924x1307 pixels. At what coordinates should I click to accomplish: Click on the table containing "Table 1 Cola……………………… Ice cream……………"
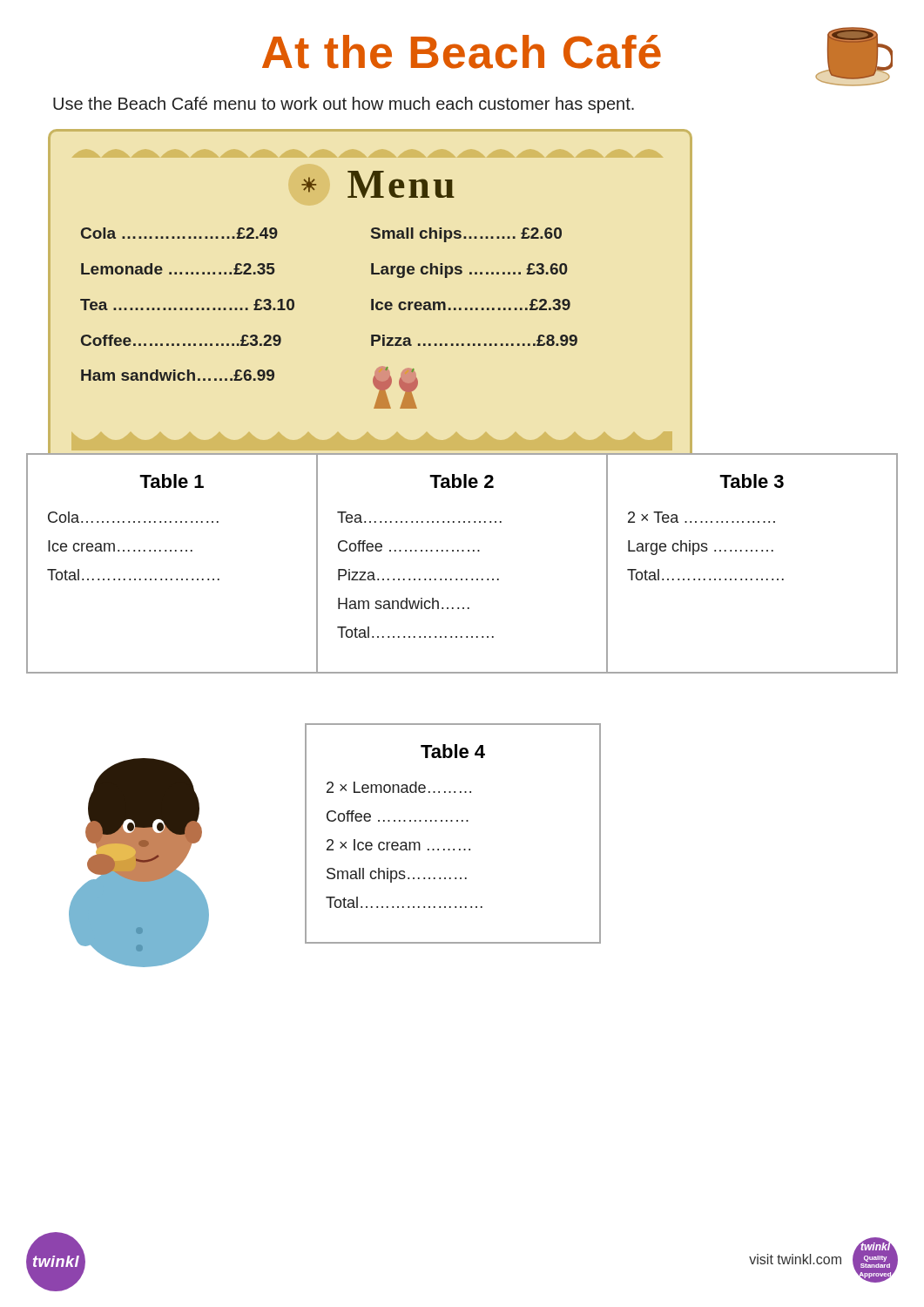172,563
